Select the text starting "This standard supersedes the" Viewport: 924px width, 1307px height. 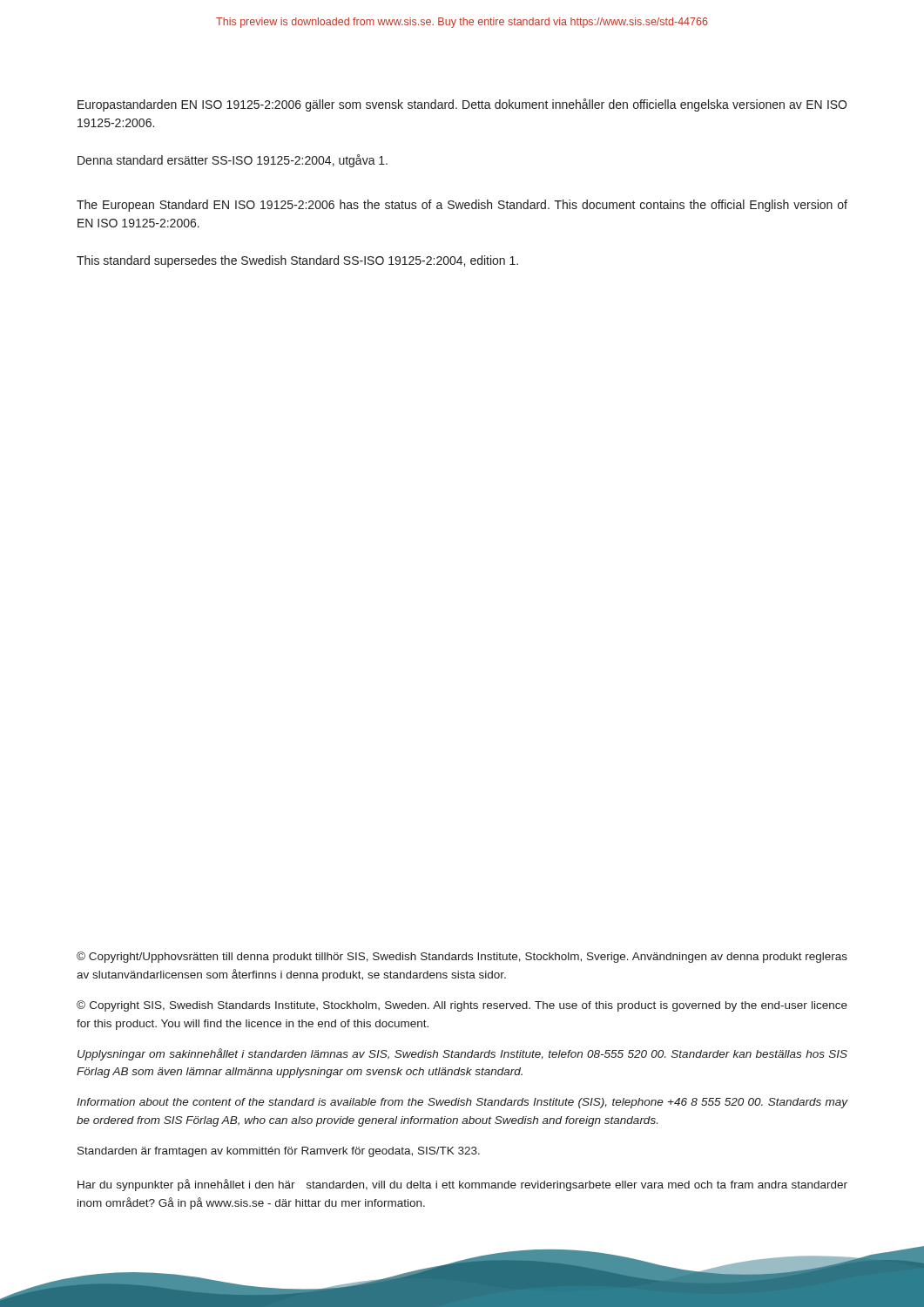298,261
